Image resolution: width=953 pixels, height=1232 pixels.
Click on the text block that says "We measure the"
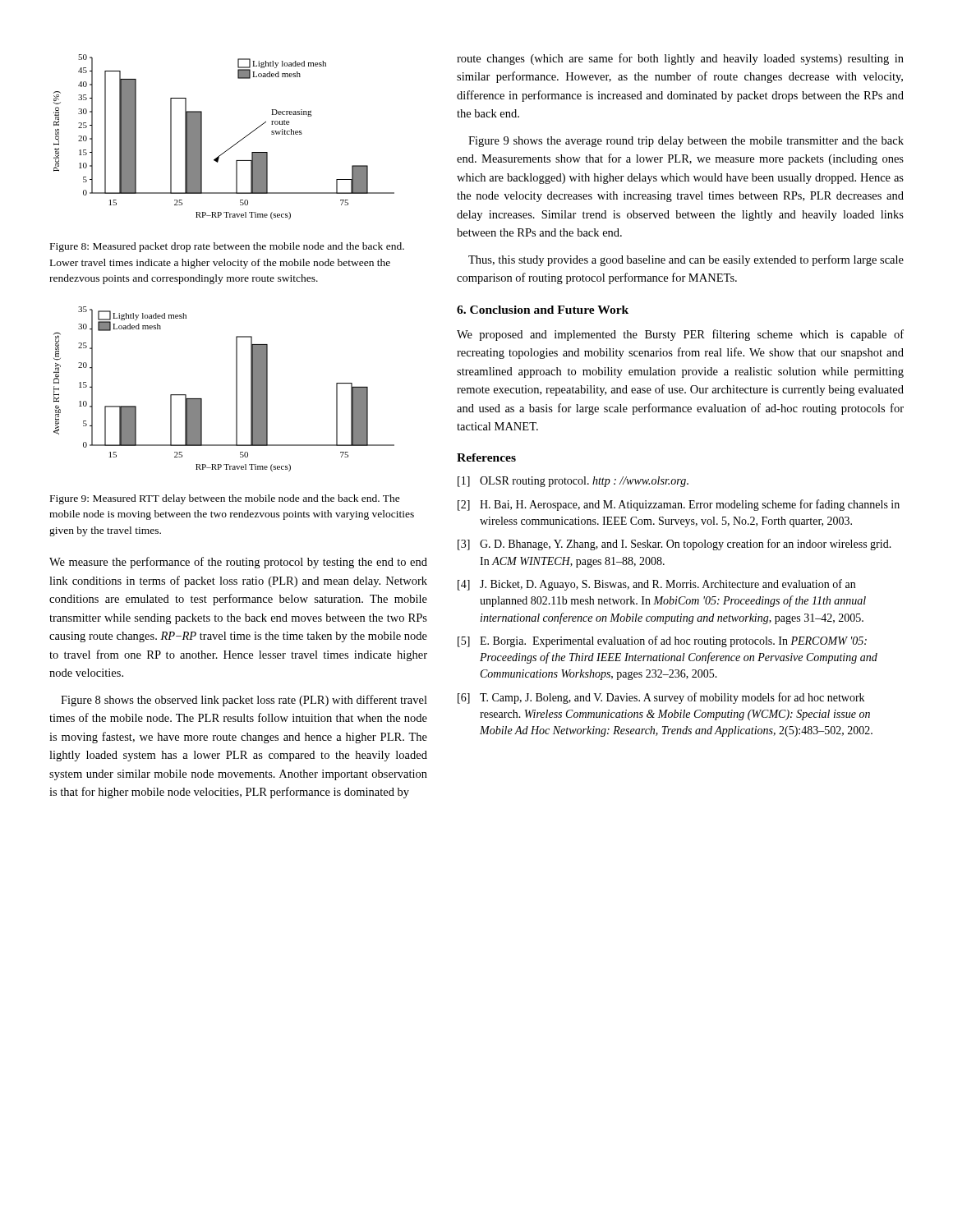pos(238,563)
